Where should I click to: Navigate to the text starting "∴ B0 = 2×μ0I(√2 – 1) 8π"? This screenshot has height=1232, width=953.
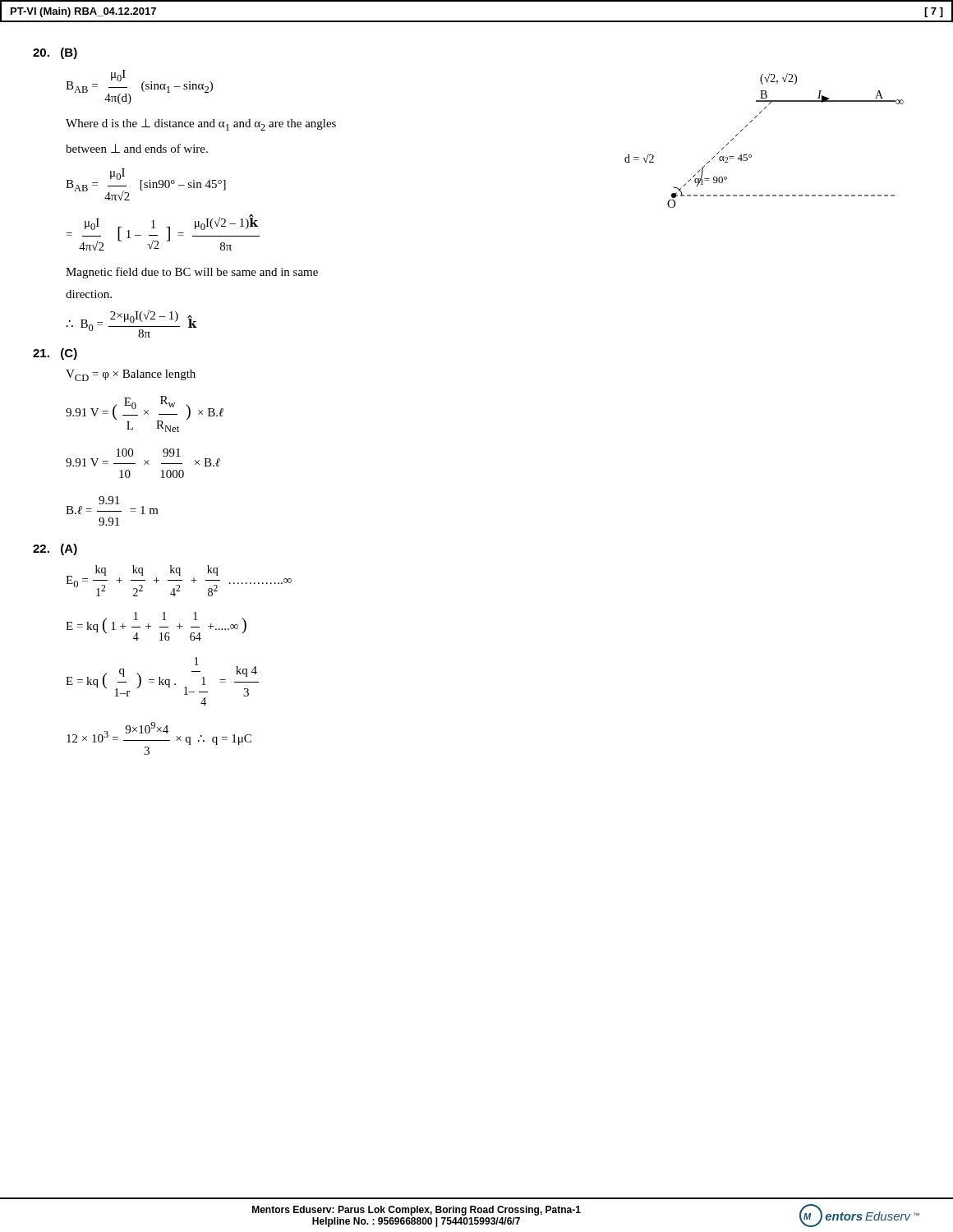131,324
